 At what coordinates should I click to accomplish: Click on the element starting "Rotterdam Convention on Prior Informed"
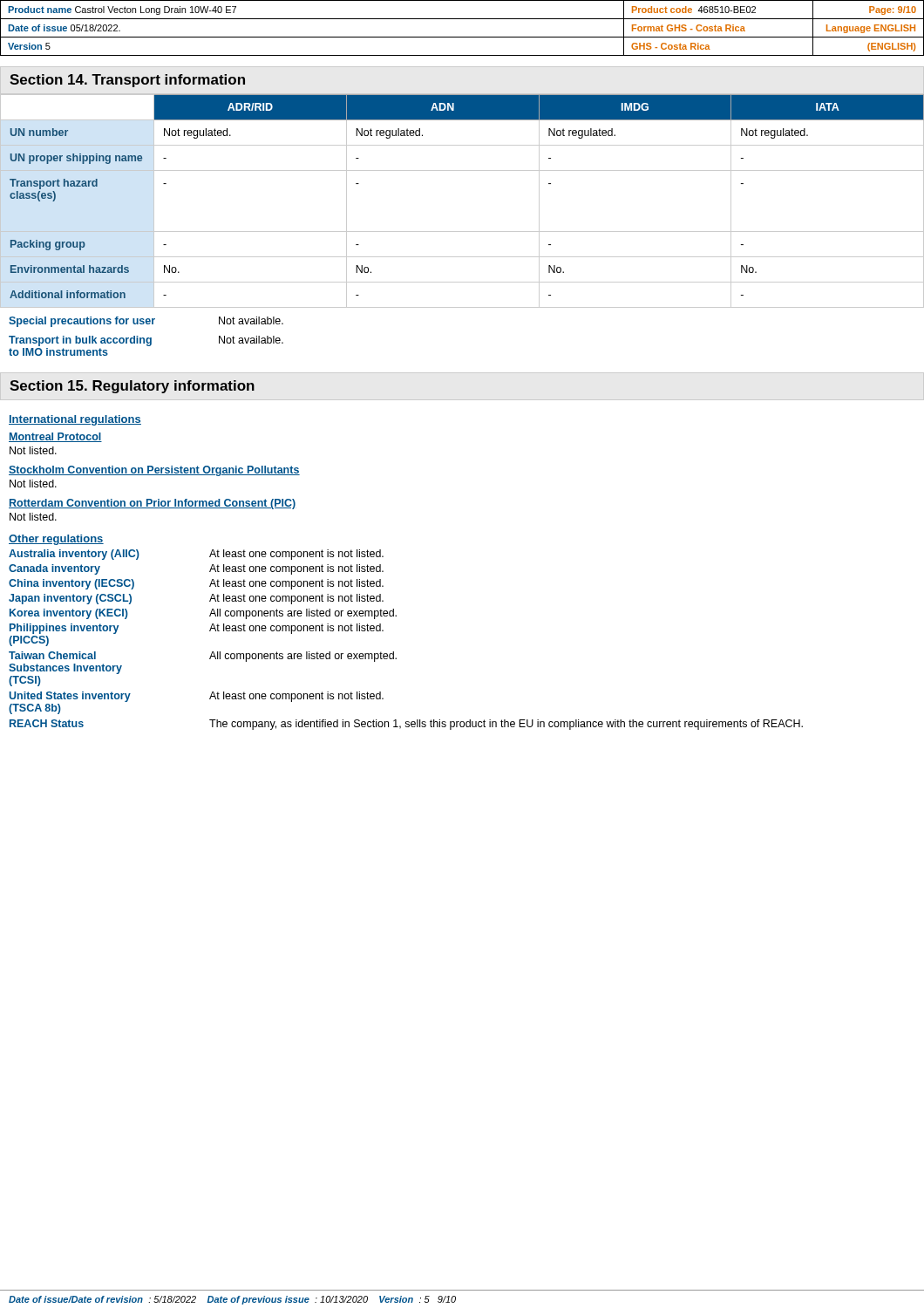tap(153, 504)
